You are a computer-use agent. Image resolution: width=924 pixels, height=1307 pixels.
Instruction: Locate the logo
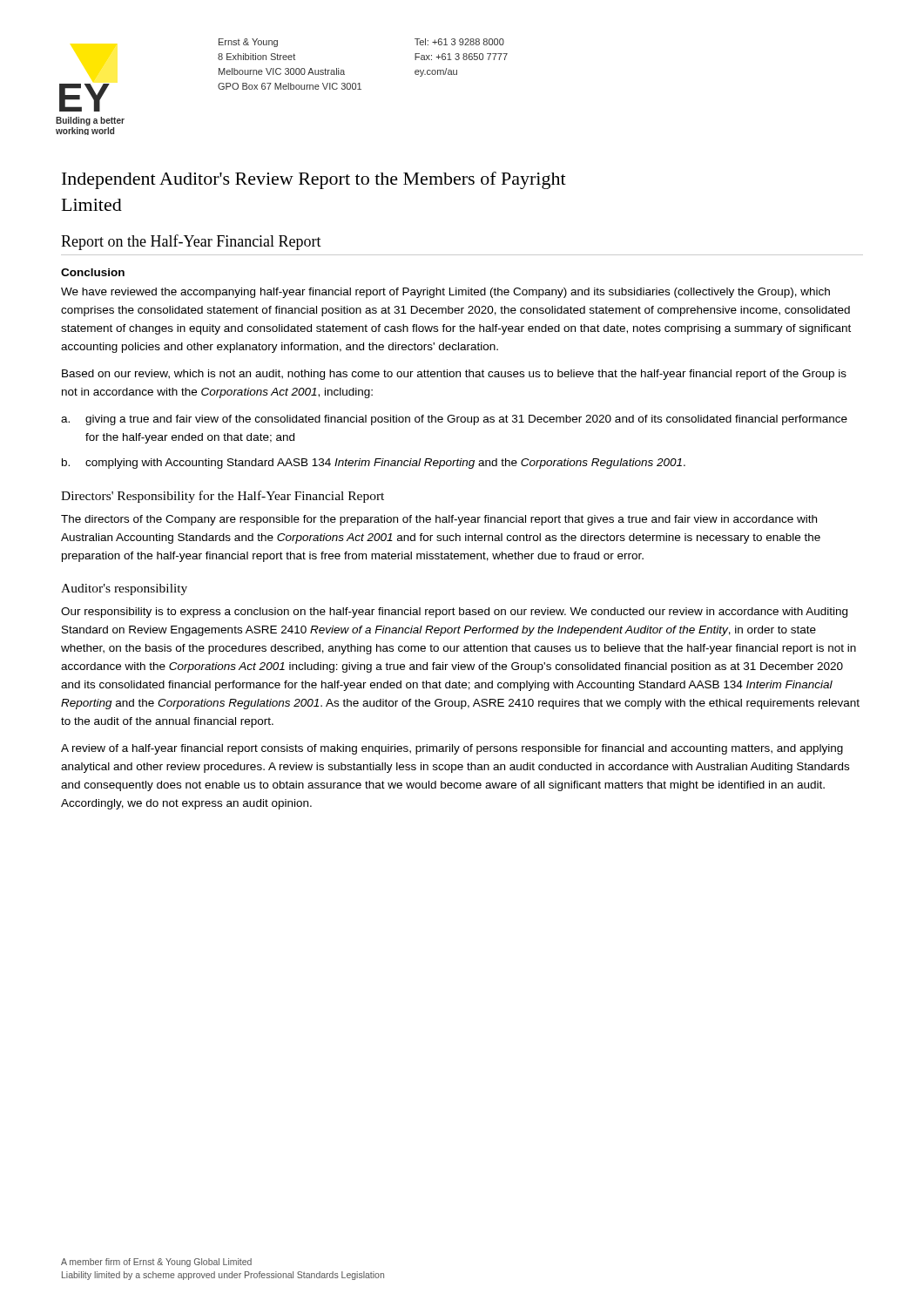(126, 85)
